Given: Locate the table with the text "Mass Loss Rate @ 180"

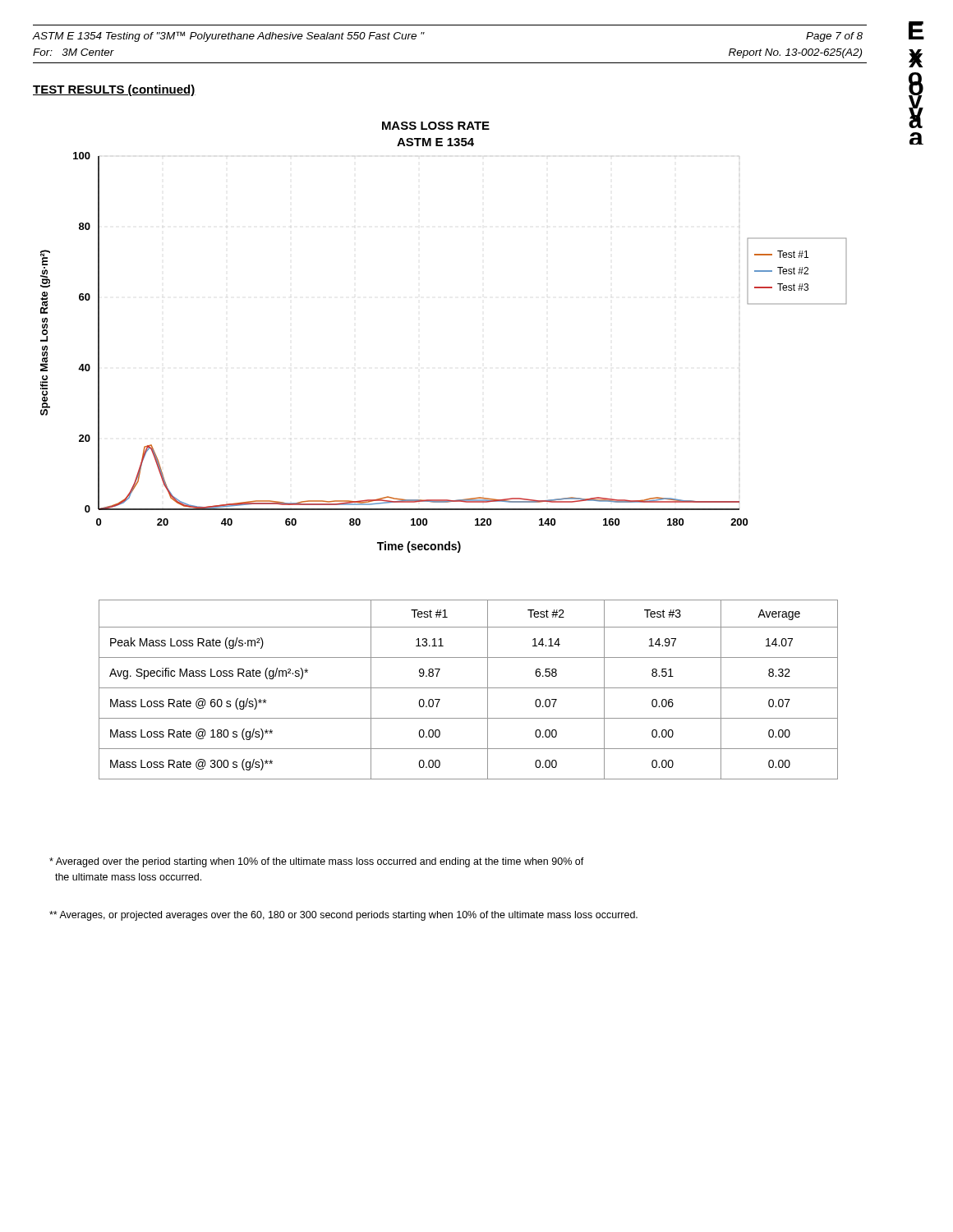Looking at the screenshot, I should 468,690.
